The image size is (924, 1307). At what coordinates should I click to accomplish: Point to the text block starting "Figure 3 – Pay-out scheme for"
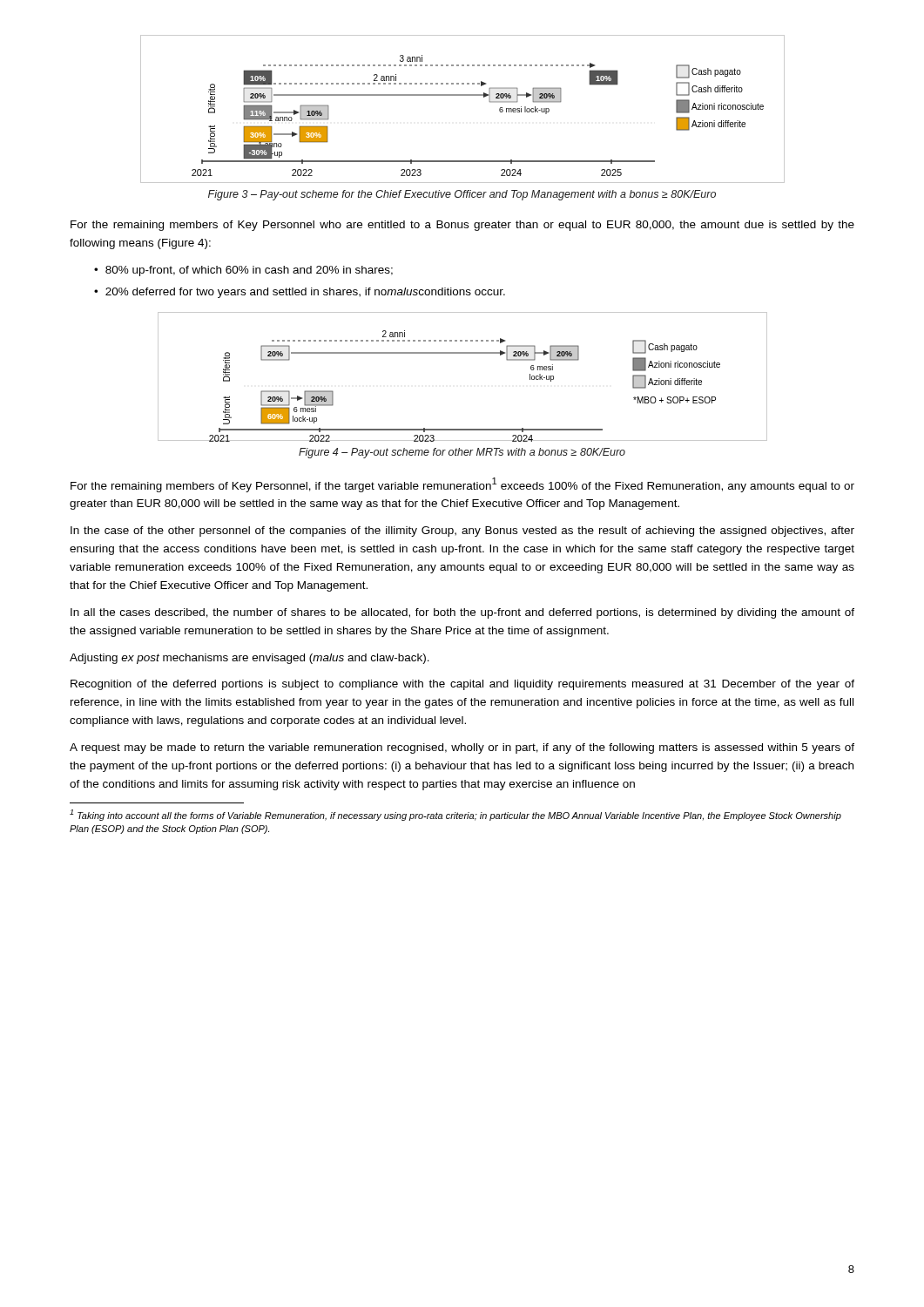[x=462, y=194]
